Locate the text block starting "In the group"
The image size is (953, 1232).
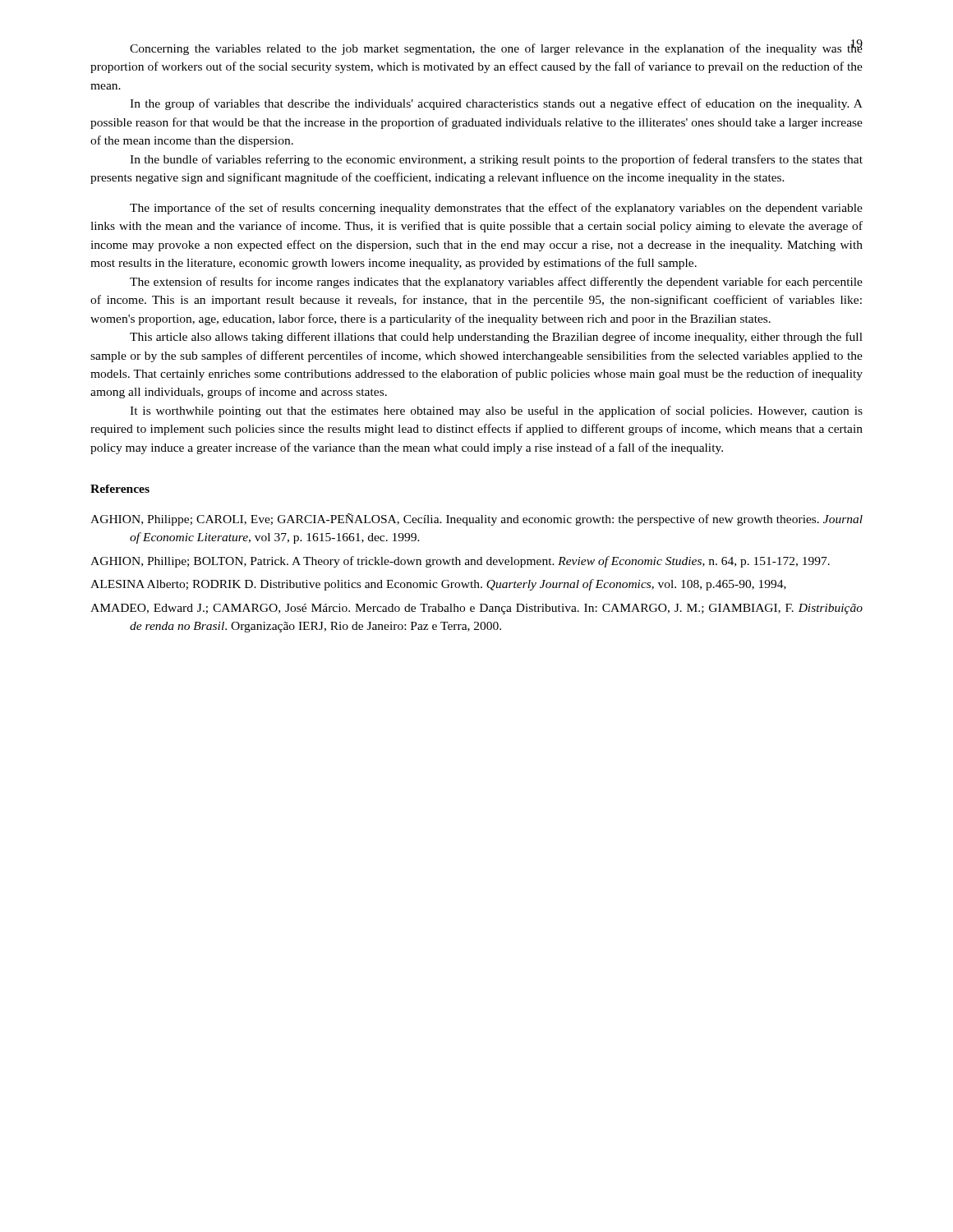click(x=476, y=122)
